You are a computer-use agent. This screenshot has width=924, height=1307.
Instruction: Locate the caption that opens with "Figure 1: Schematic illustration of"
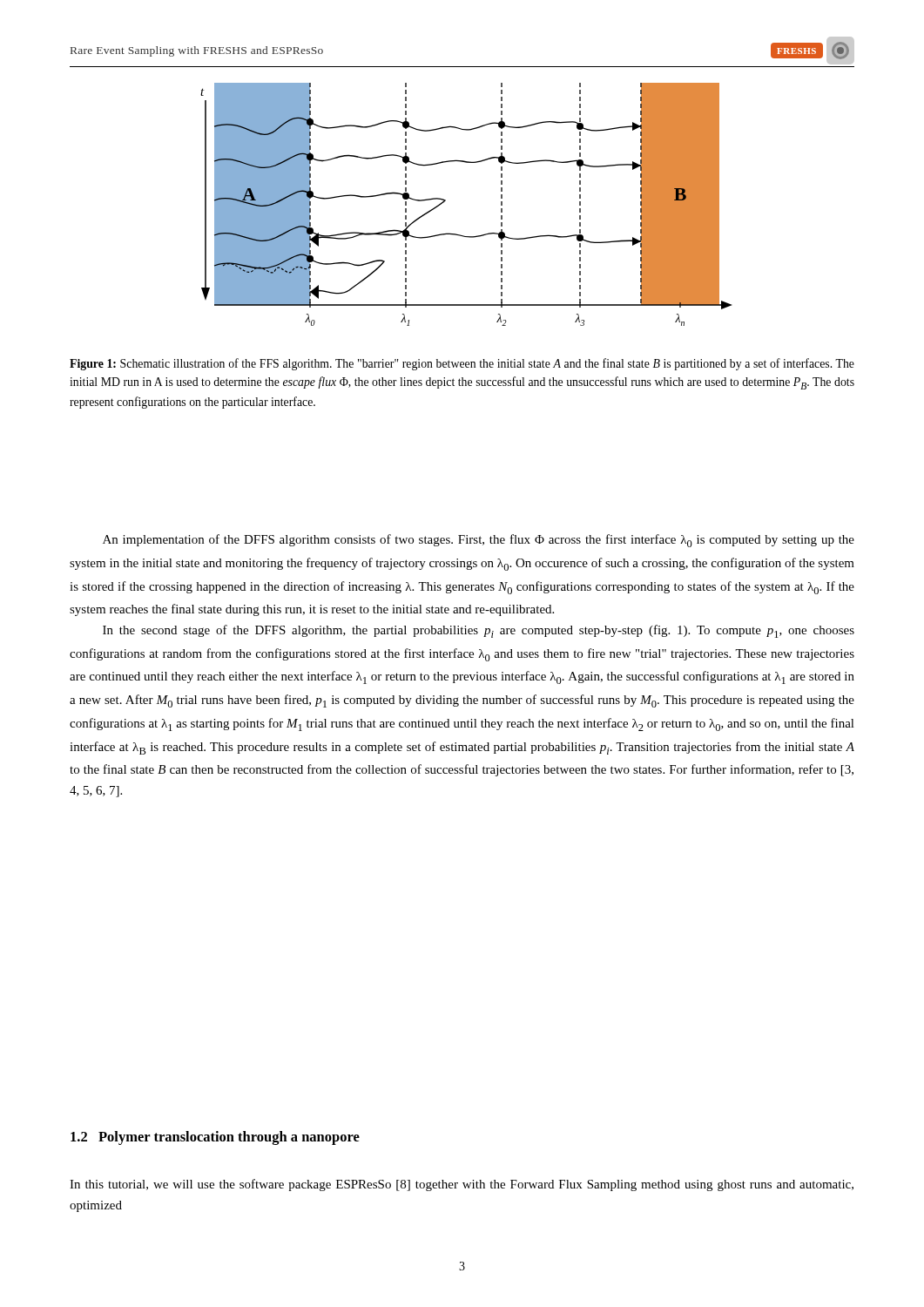(x=462, y=383)
